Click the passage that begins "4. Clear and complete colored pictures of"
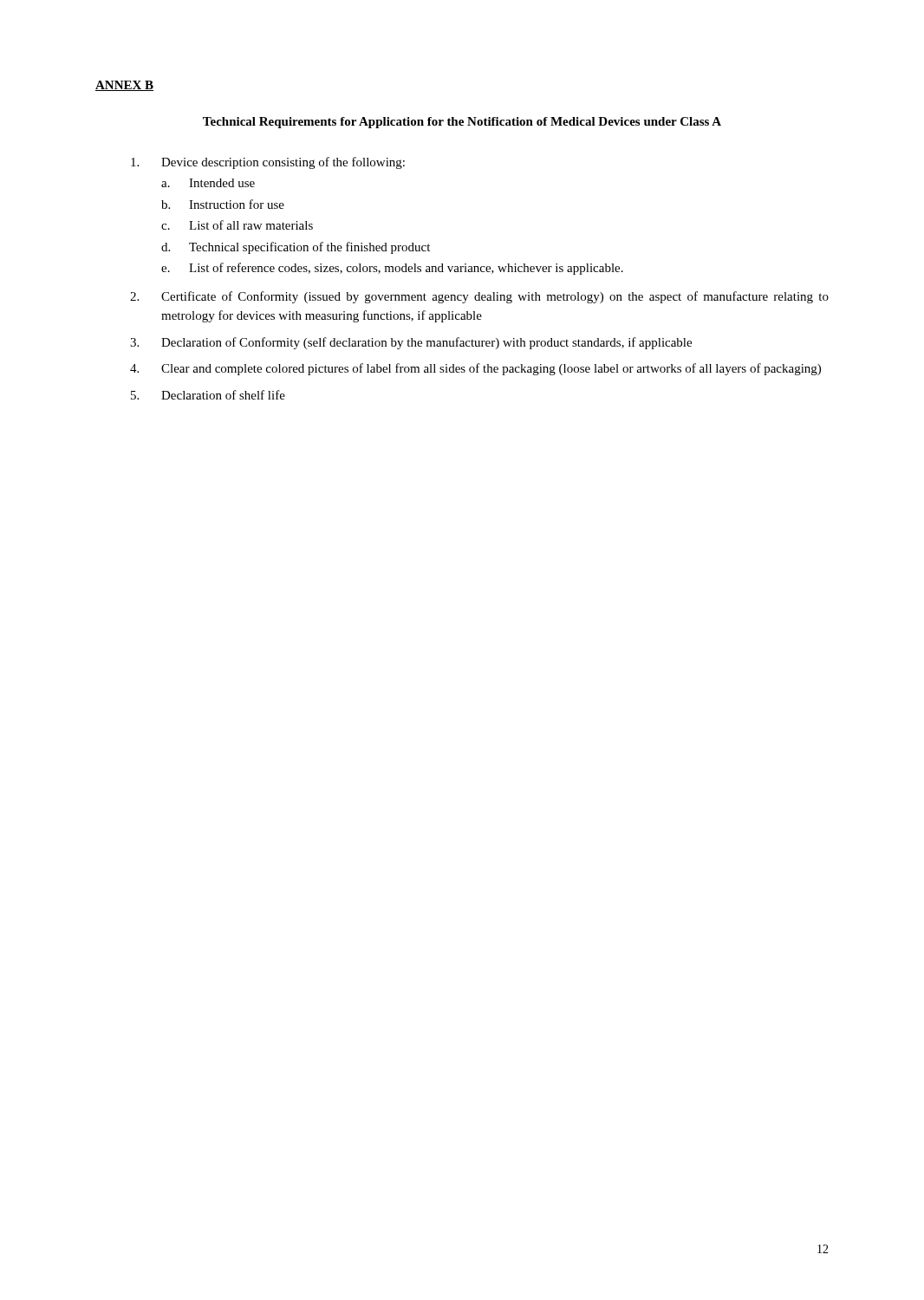The image size is (924, 1300). [479, 369]
